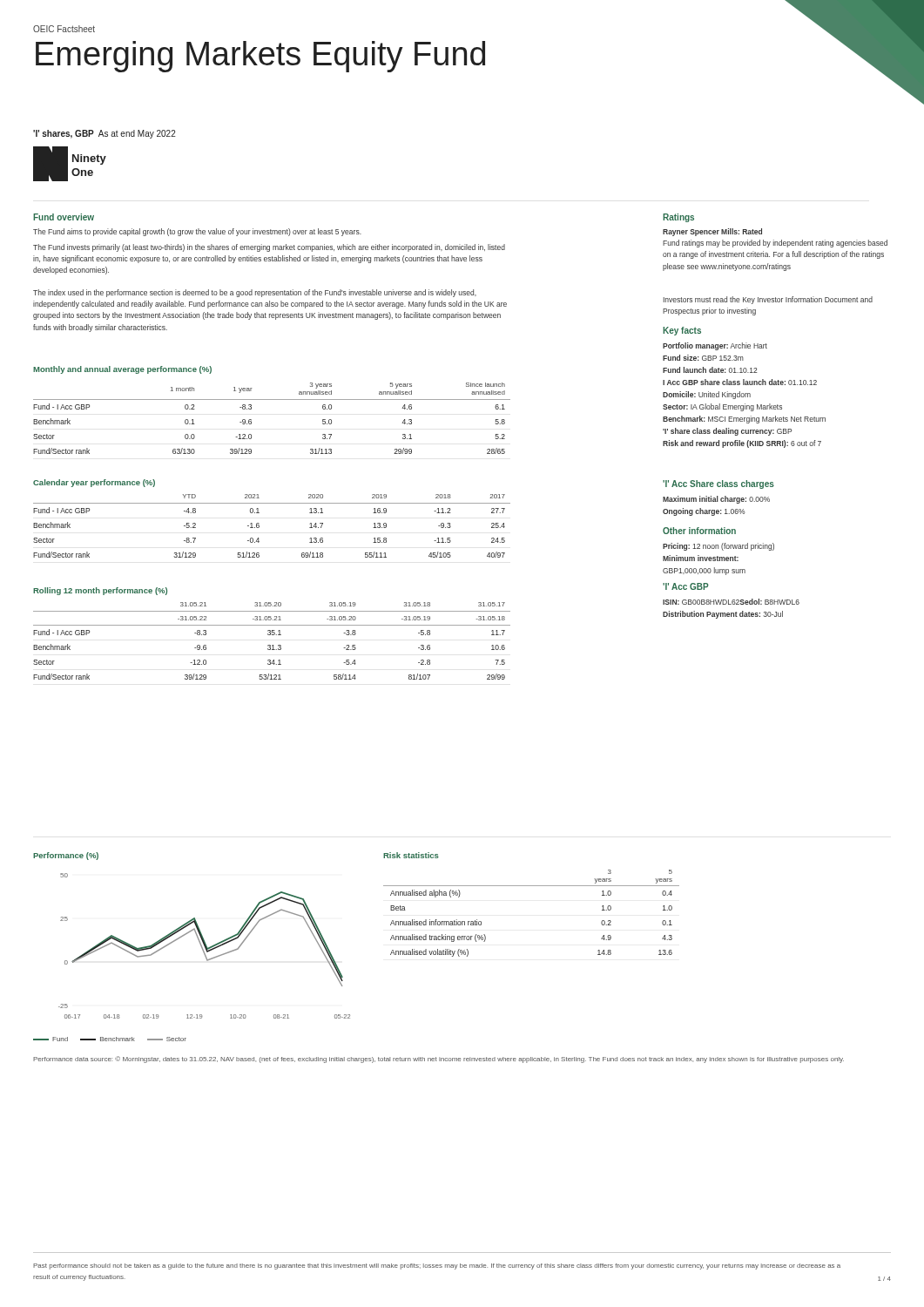Image resolution: width=924 pixels, height=1307 pixels.
Task: Point to the block beginning "Rayner Spencer Mills: Rated"
Action: click(x=775, y=249)
